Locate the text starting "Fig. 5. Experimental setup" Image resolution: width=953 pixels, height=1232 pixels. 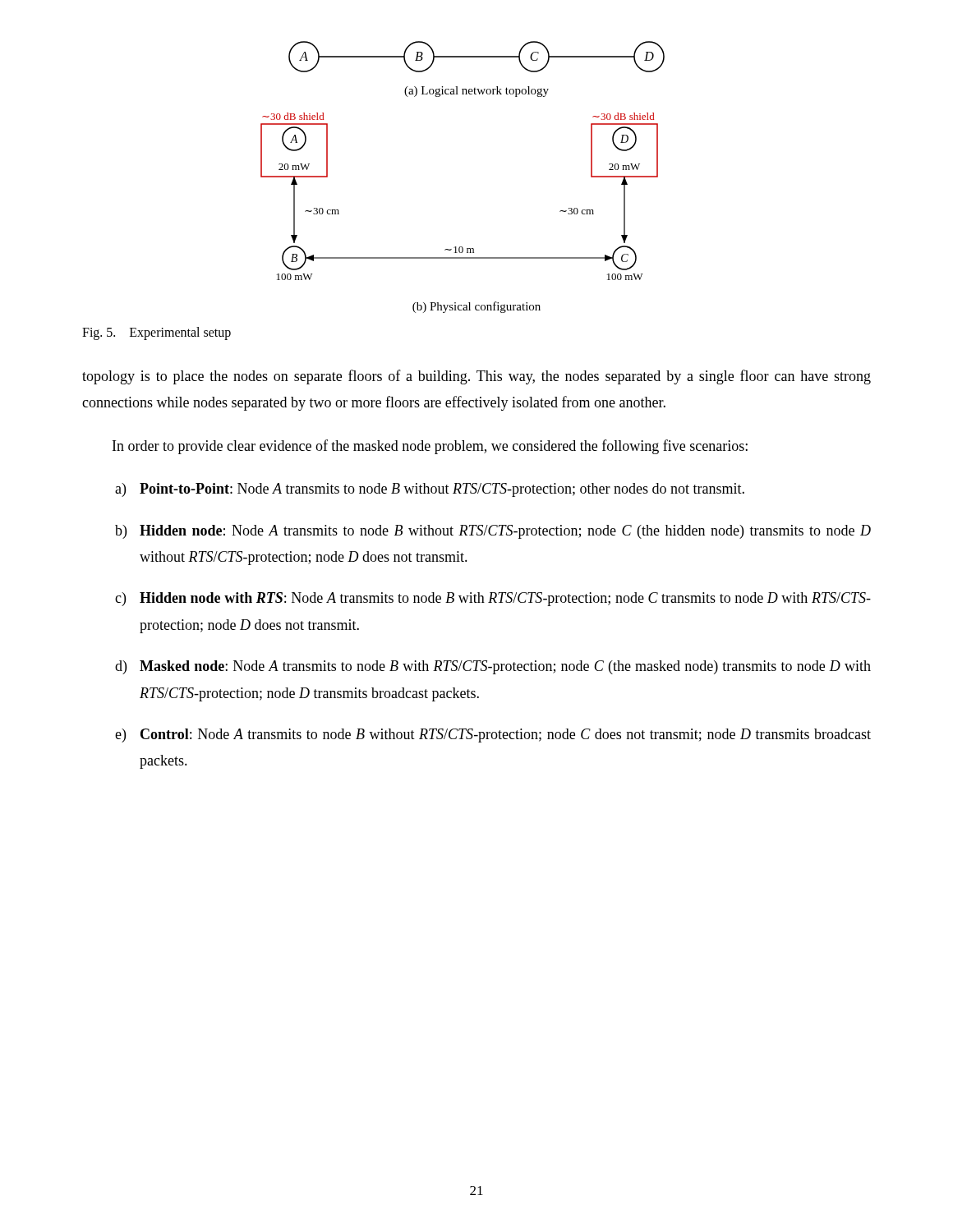[157, 332]
